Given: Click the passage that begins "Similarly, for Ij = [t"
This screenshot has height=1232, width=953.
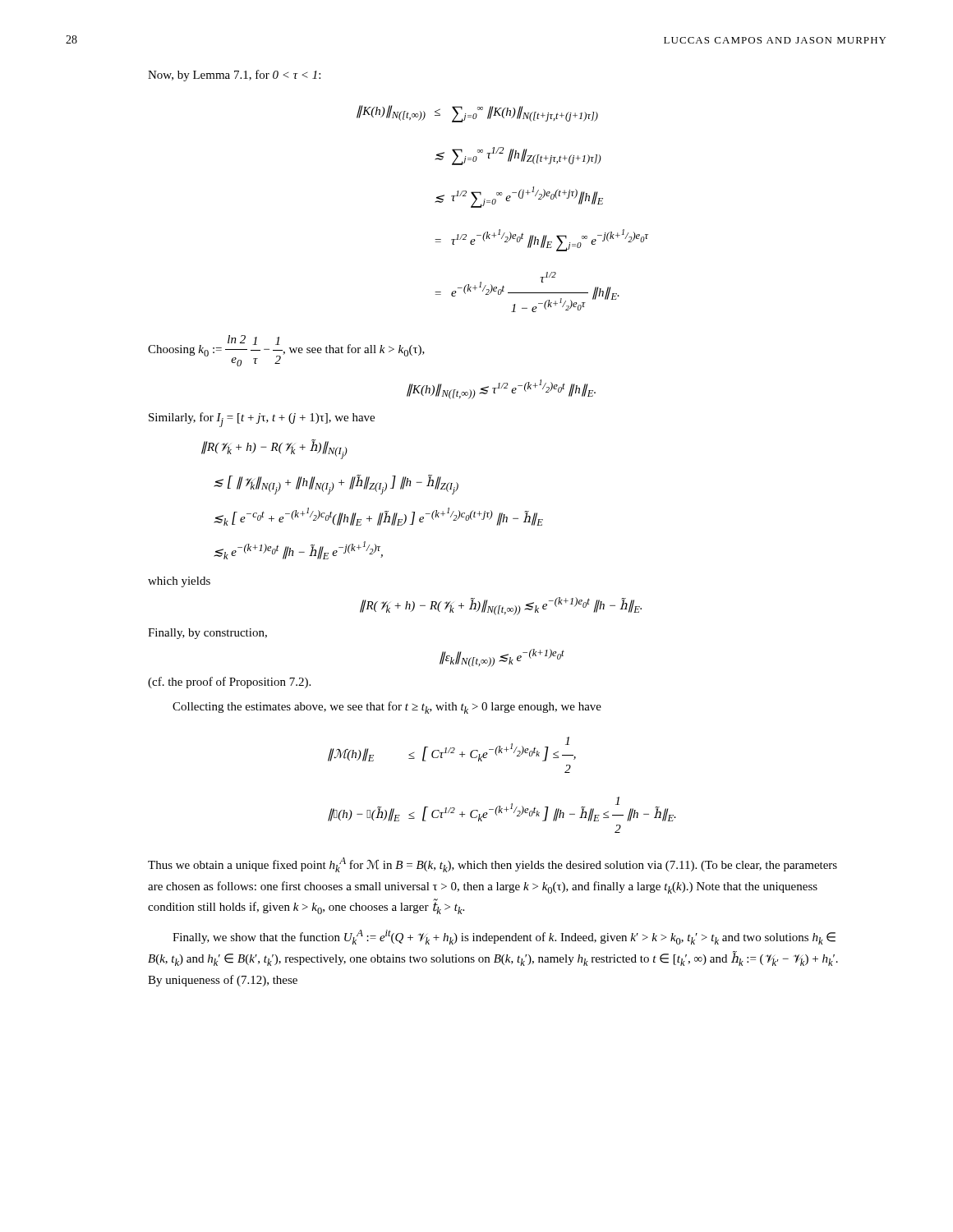Looking at the screenshot, I should click(262, 419).
